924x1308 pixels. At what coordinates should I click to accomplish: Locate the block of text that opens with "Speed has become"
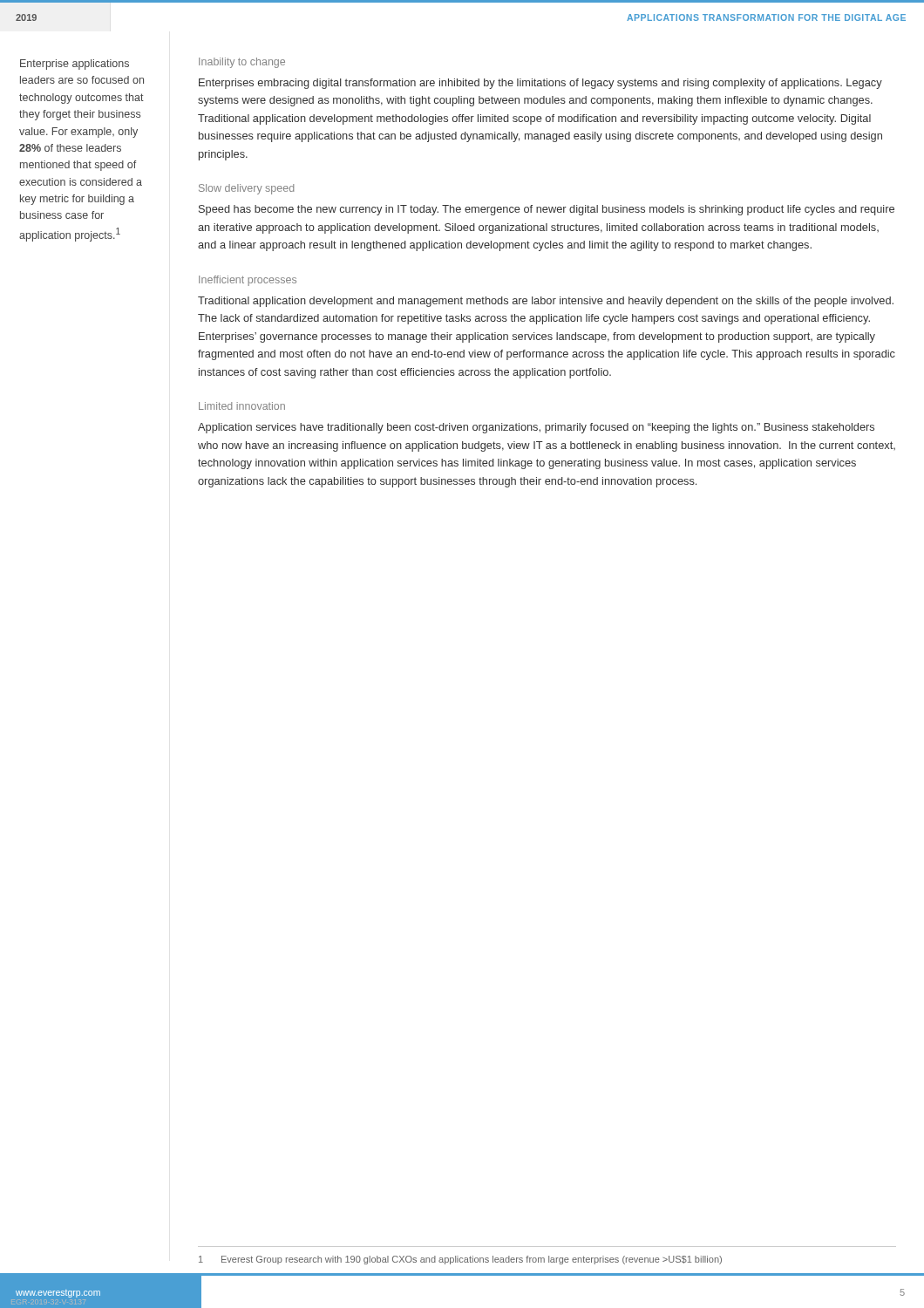click(x=546, y=227)
